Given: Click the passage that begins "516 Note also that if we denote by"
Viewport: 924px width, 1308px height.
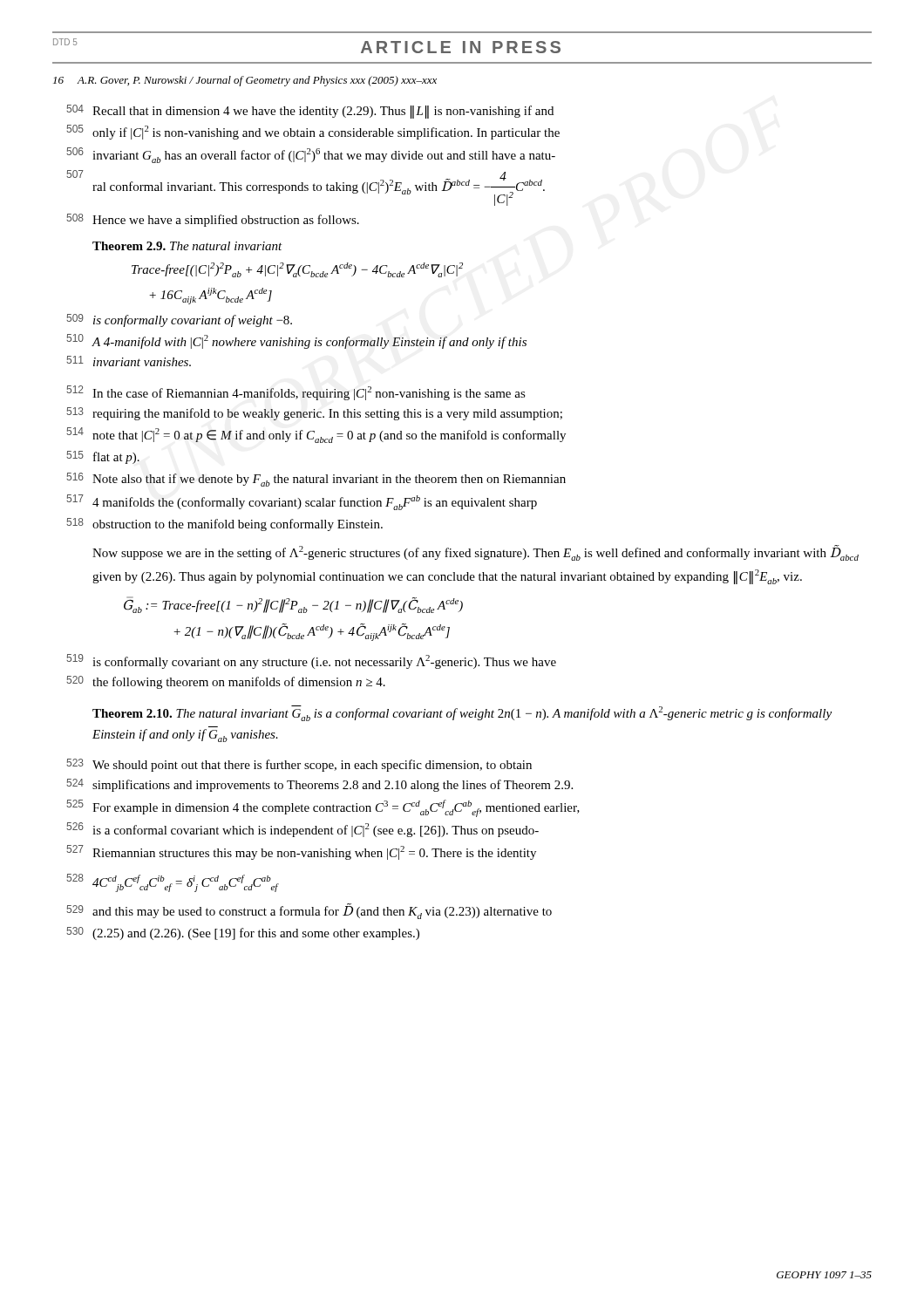Looking at the screenshot, I should pos(462,480).
